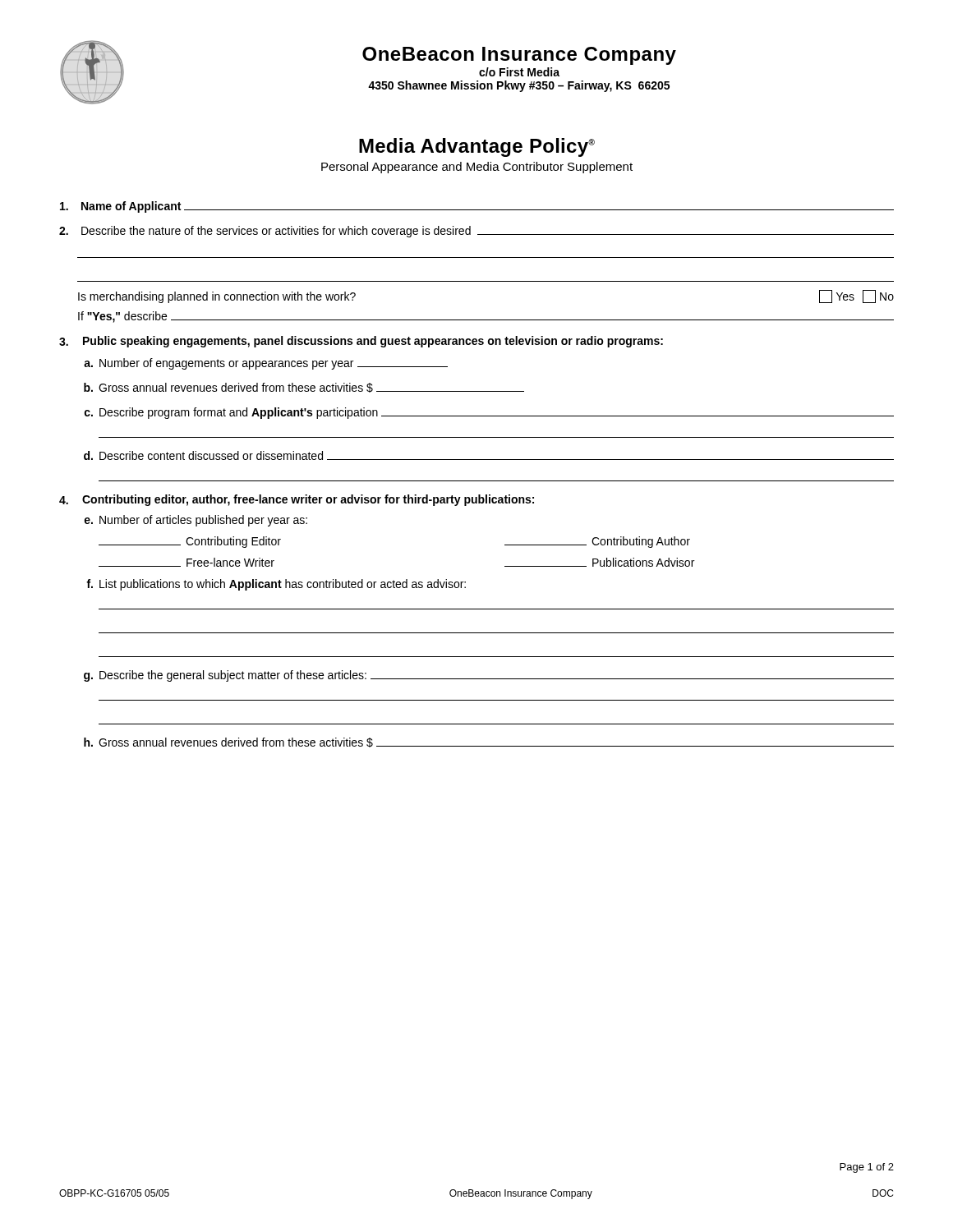Point to the element starting "Media Advantage Policy® Personal"
The width and height of the screenshot is (953, 1232).
point(476,154)
